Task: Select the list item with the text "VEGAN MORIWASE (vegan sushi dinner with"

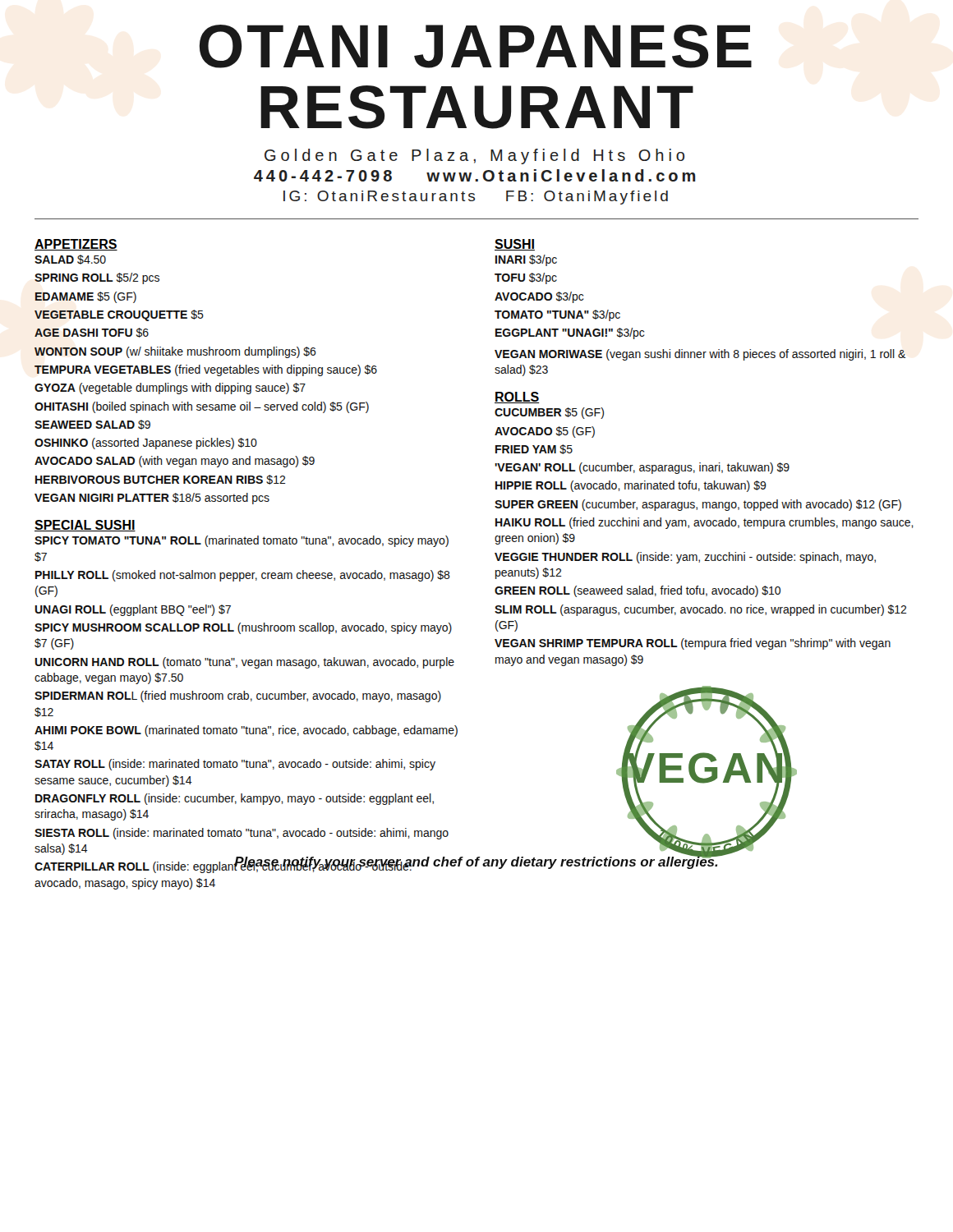Action: pos(700,362)
